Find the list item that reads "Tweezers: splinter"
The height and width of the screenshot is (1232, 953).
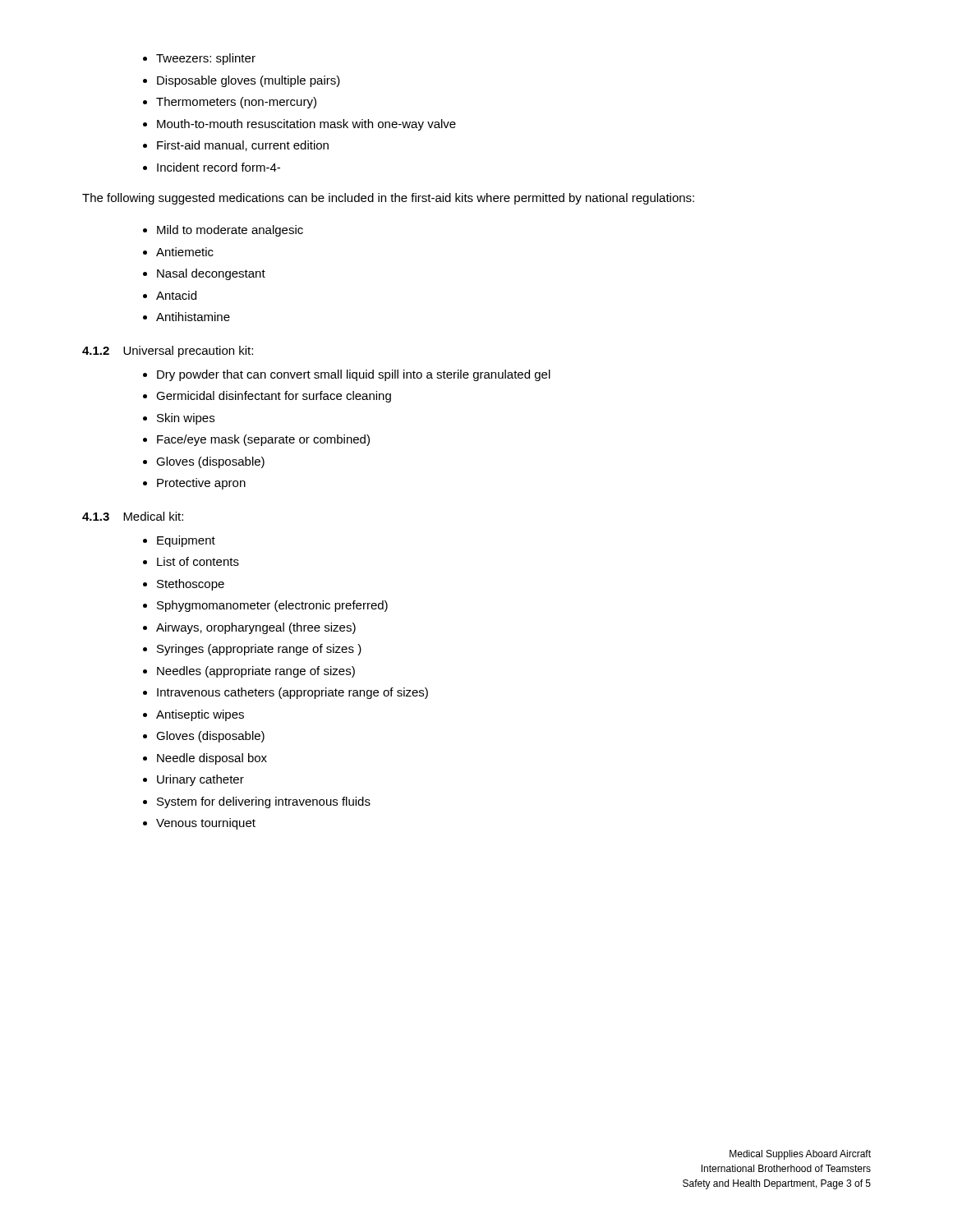coord(206,58)
